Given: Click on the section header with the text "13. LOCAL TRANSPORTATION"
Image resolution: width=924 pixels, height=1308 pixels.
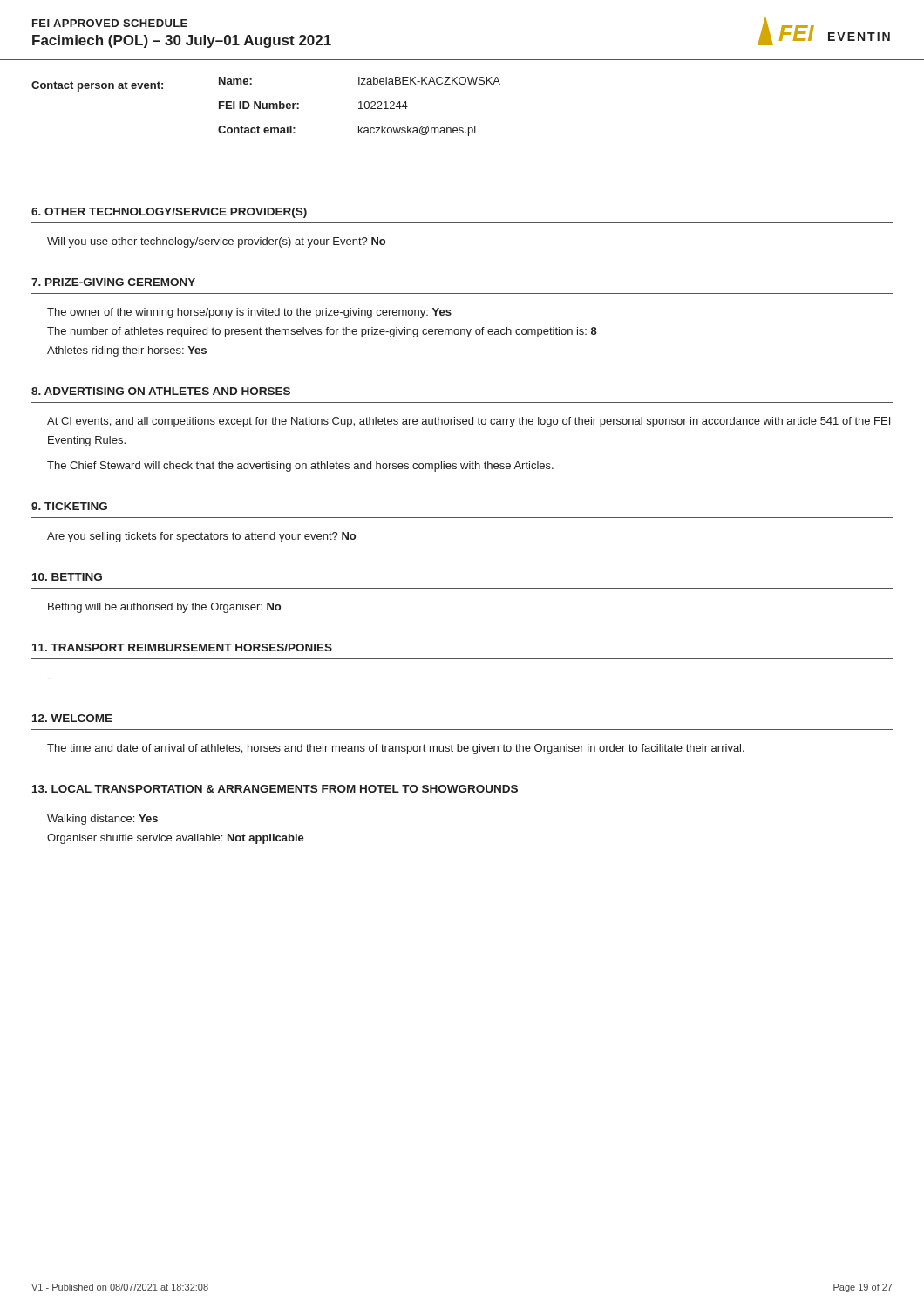Looking at the screenshot, I should point(275,789).
